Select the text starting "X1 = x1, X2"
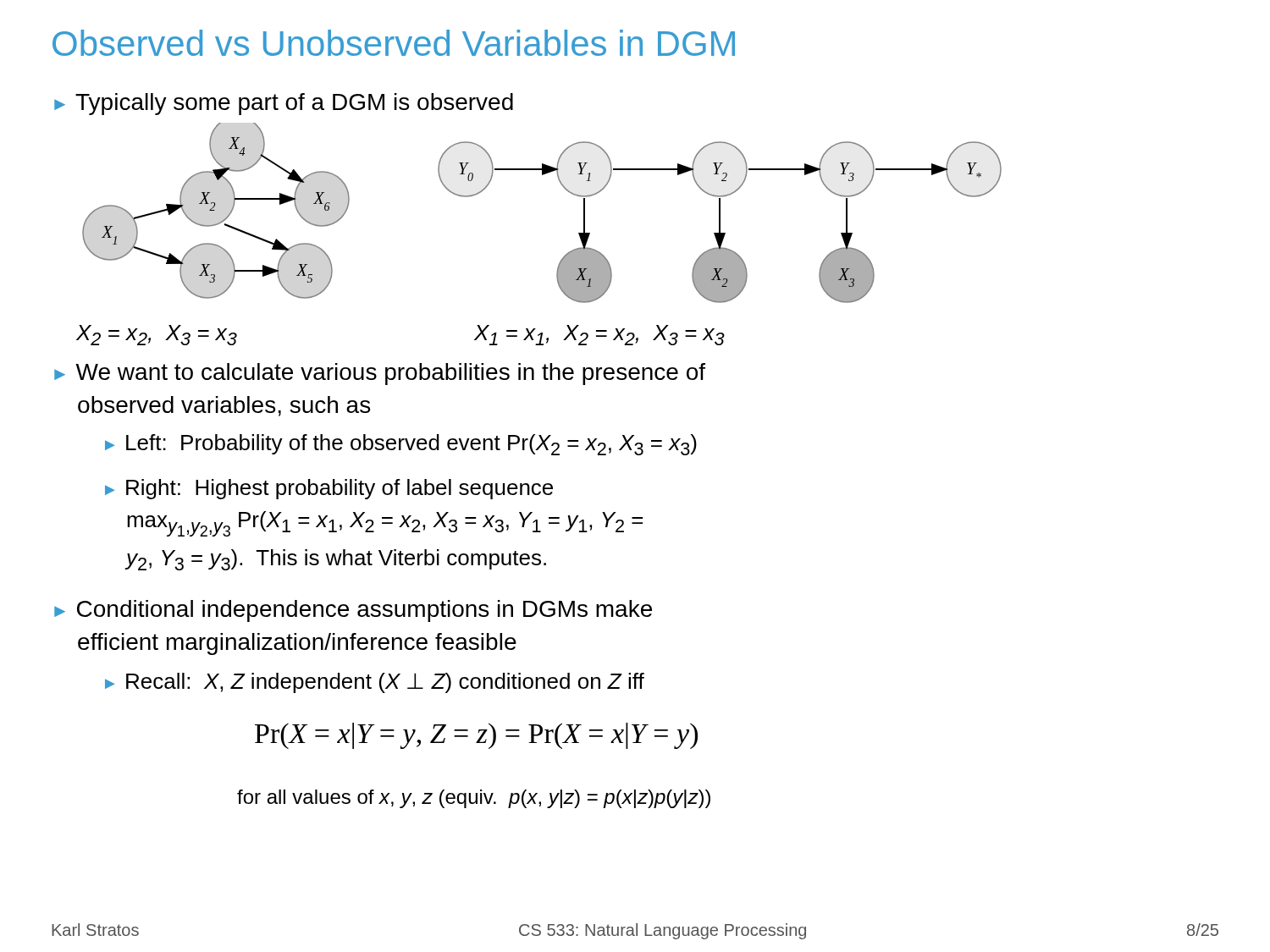This screenshot has height=952, width=1270. (x=599, y=335)
